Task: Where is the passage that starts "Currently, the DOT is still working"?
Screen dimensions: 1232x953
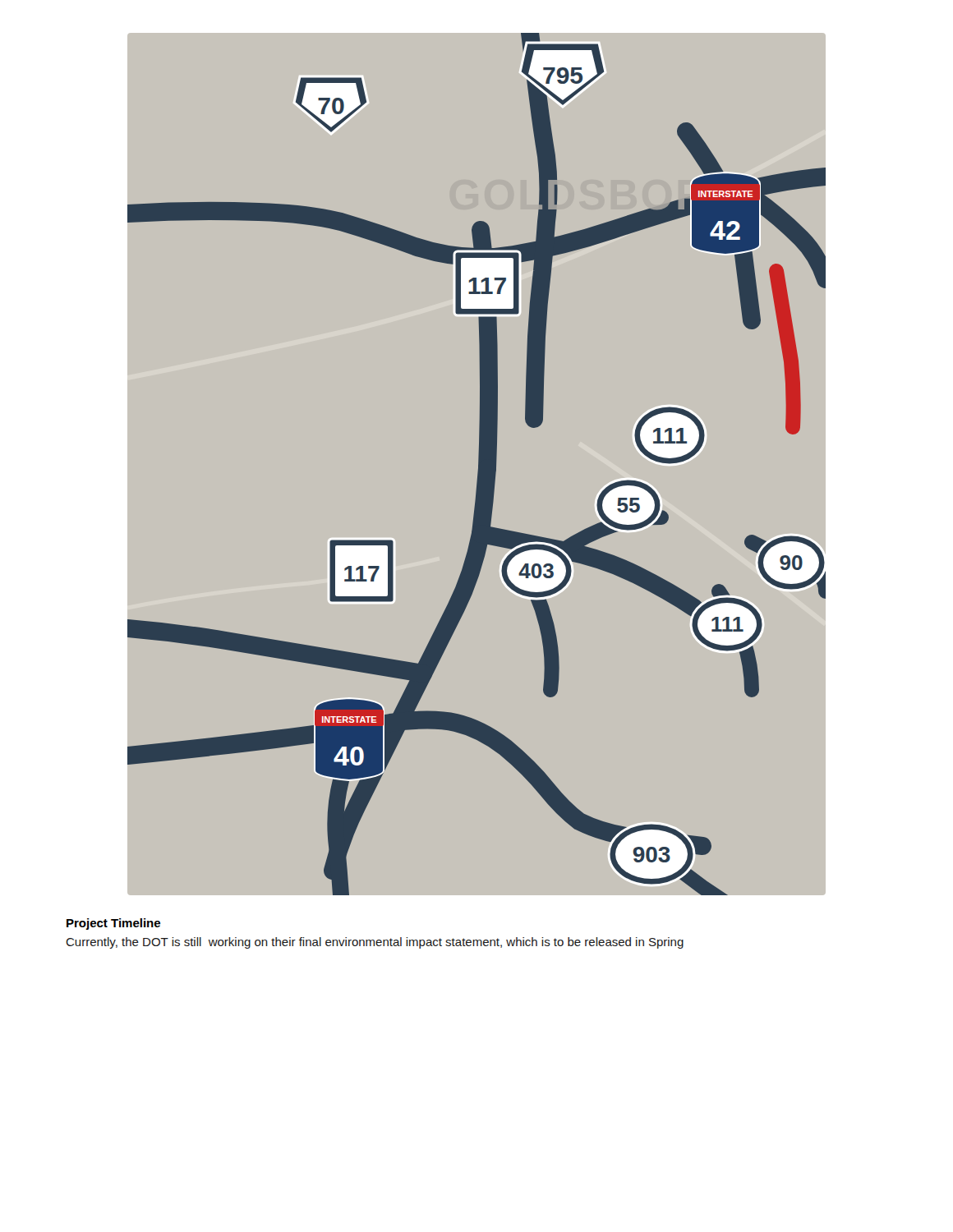Action: click(x=375, y=942)
